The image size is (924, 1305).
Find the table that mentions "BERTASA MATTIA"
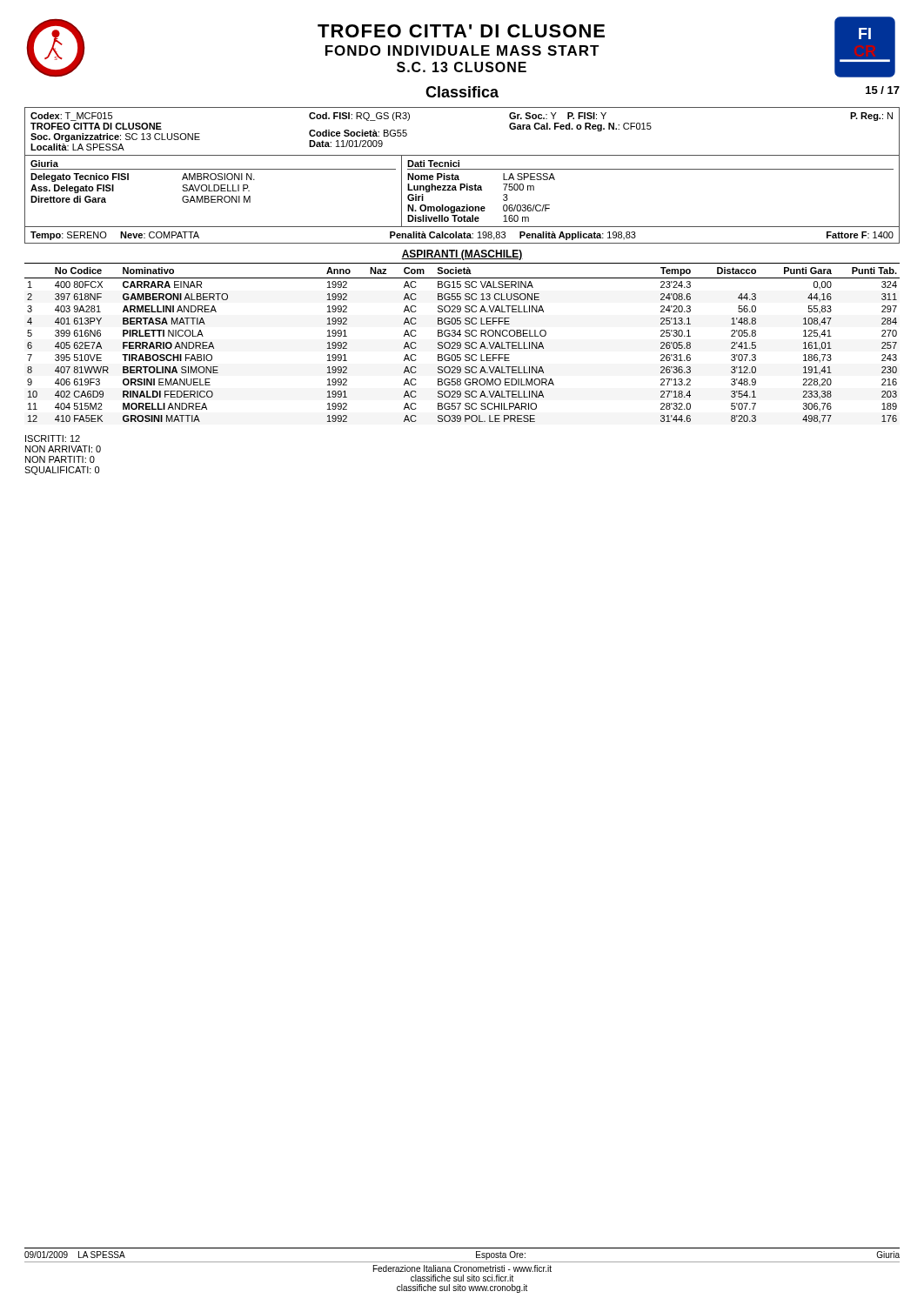pos(462,344)
